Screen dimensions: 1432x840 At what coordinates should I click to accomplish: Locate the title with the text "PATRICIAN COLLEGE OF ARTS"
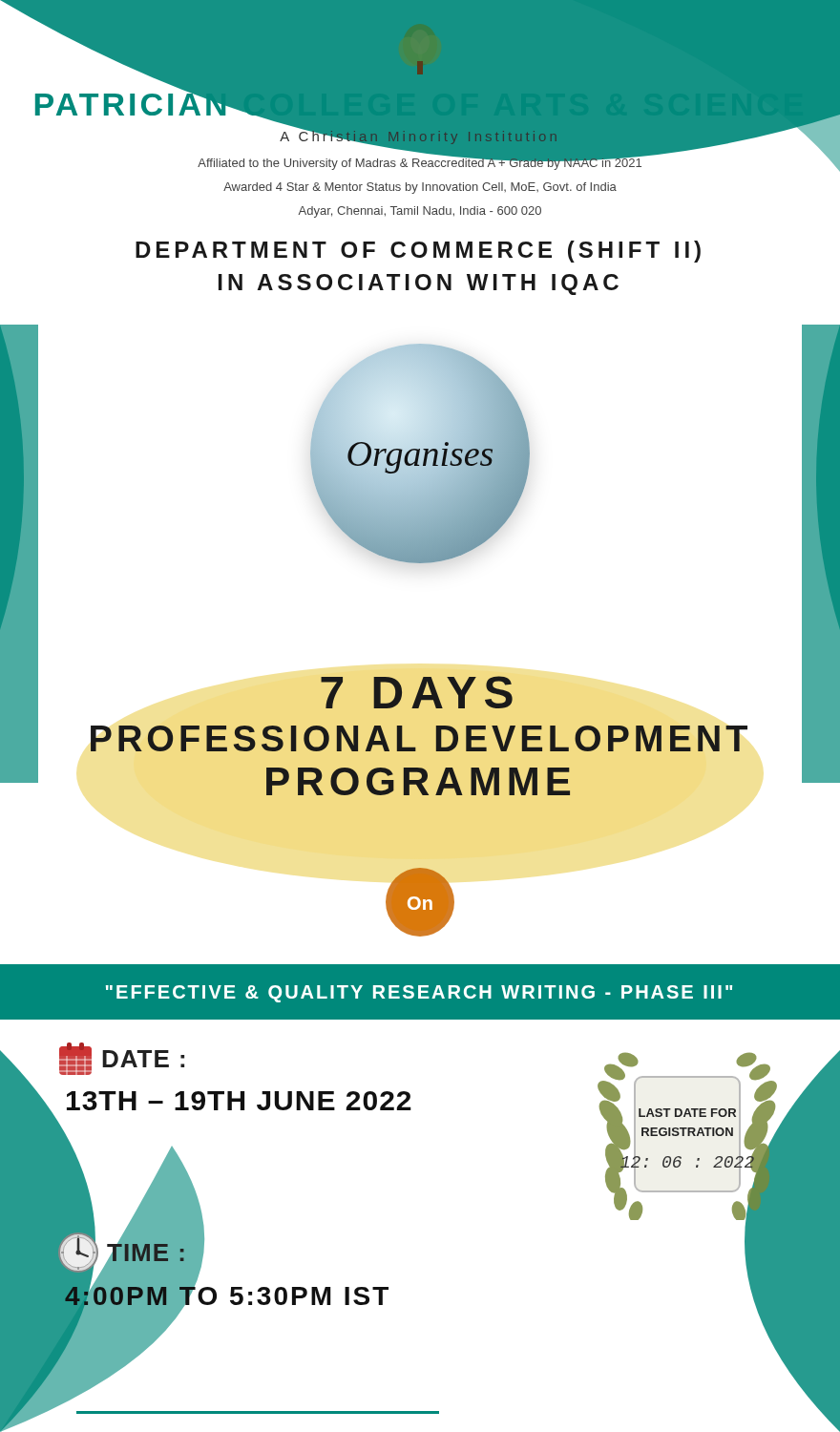point(154,104)
